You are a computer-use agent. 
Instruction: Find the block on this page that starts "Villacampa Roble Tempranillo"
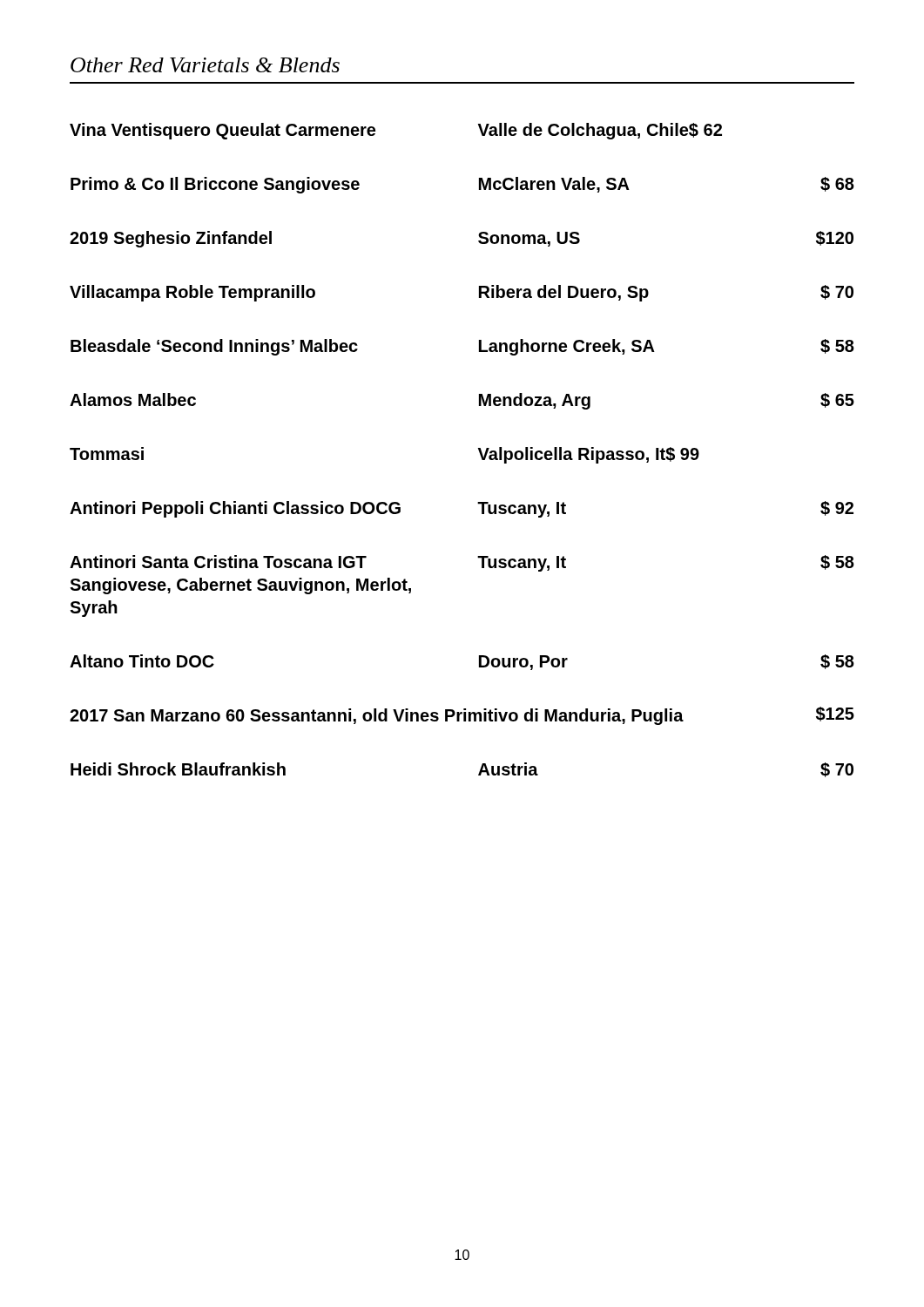click(x=192, y=293)
